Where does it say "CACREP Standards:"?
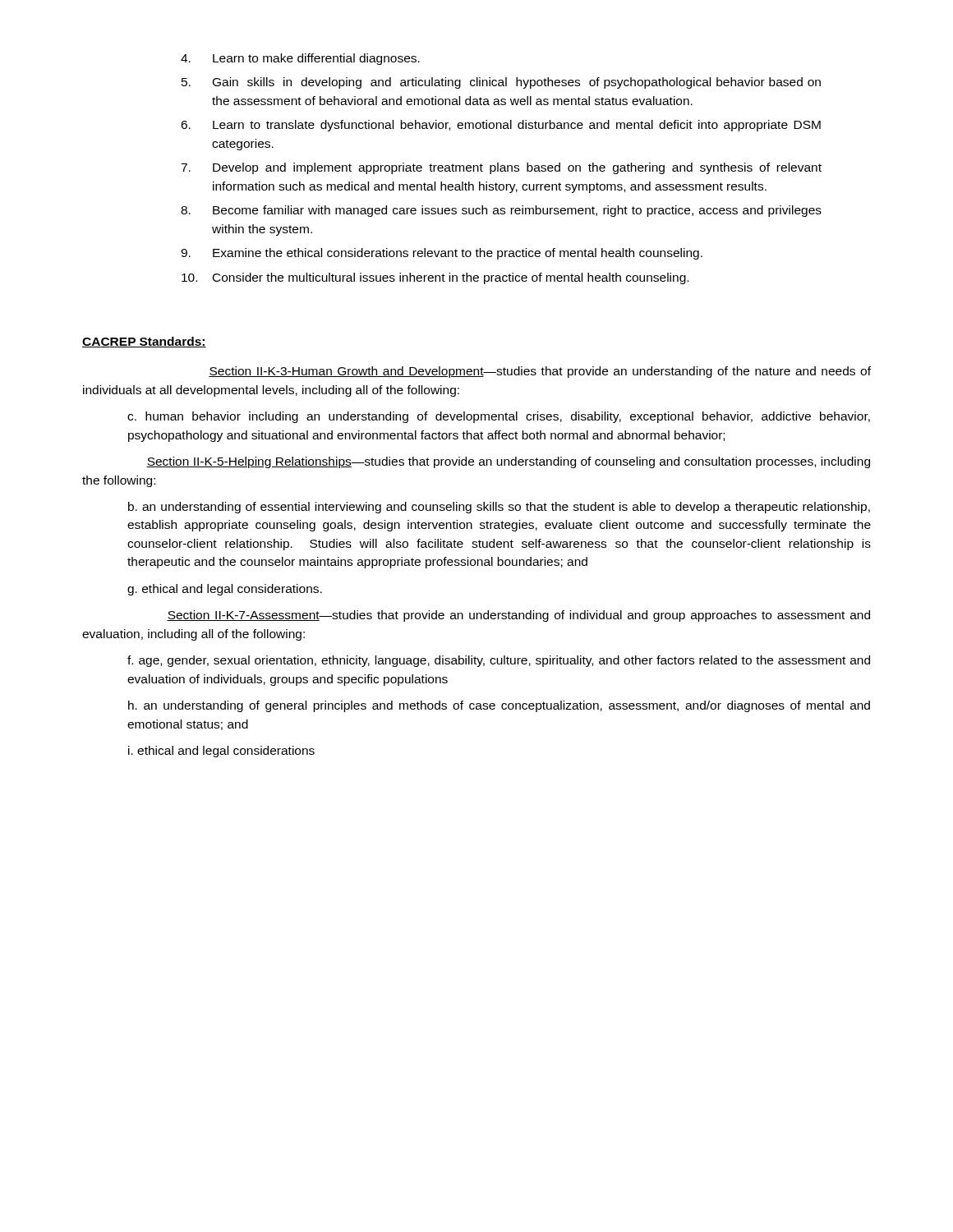The width and height of the screenshot is (953, 1232). tap(144, 341)
